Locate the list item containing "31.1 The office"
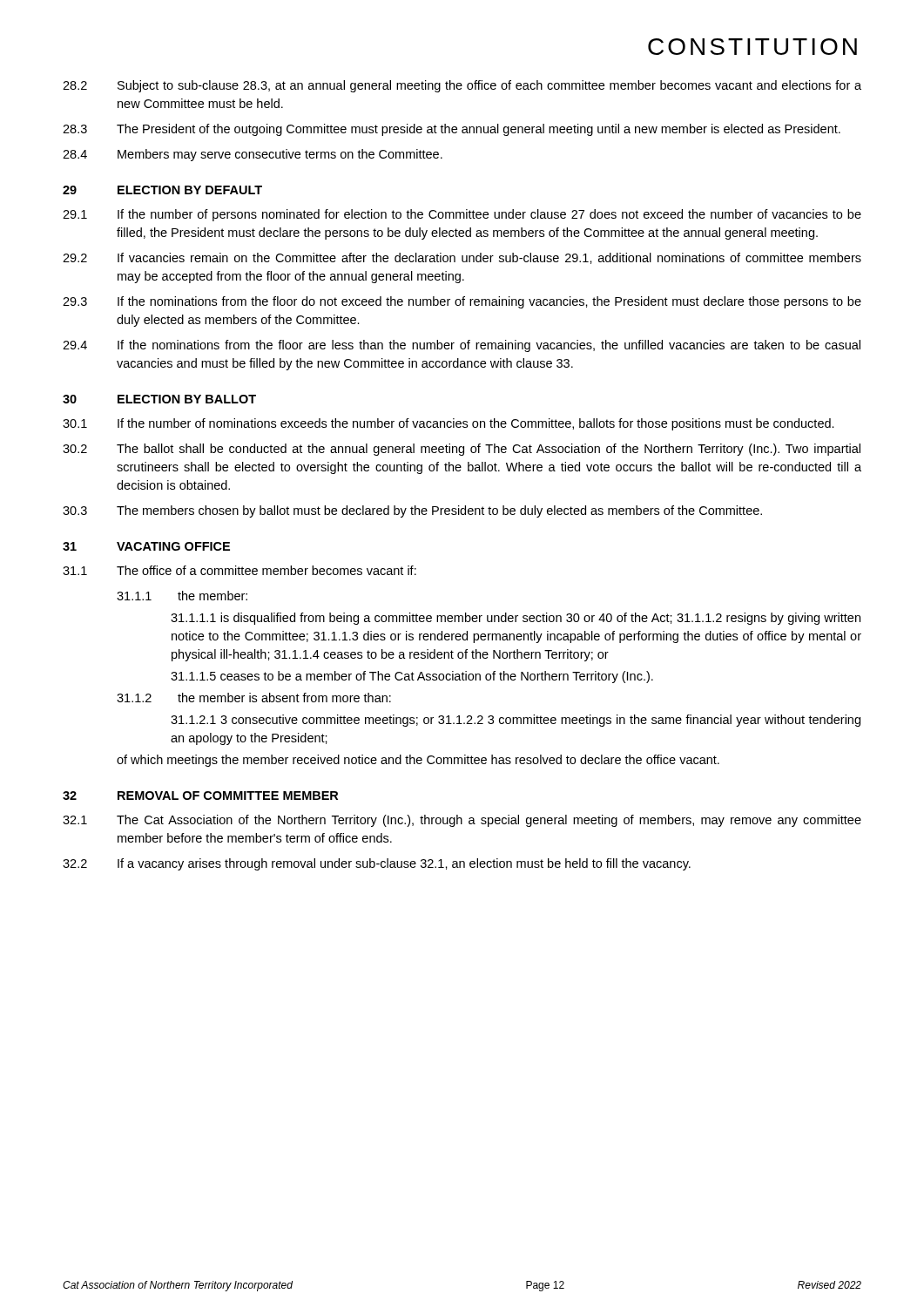This screenshot has height=1307, width=924. click(239, 570)
